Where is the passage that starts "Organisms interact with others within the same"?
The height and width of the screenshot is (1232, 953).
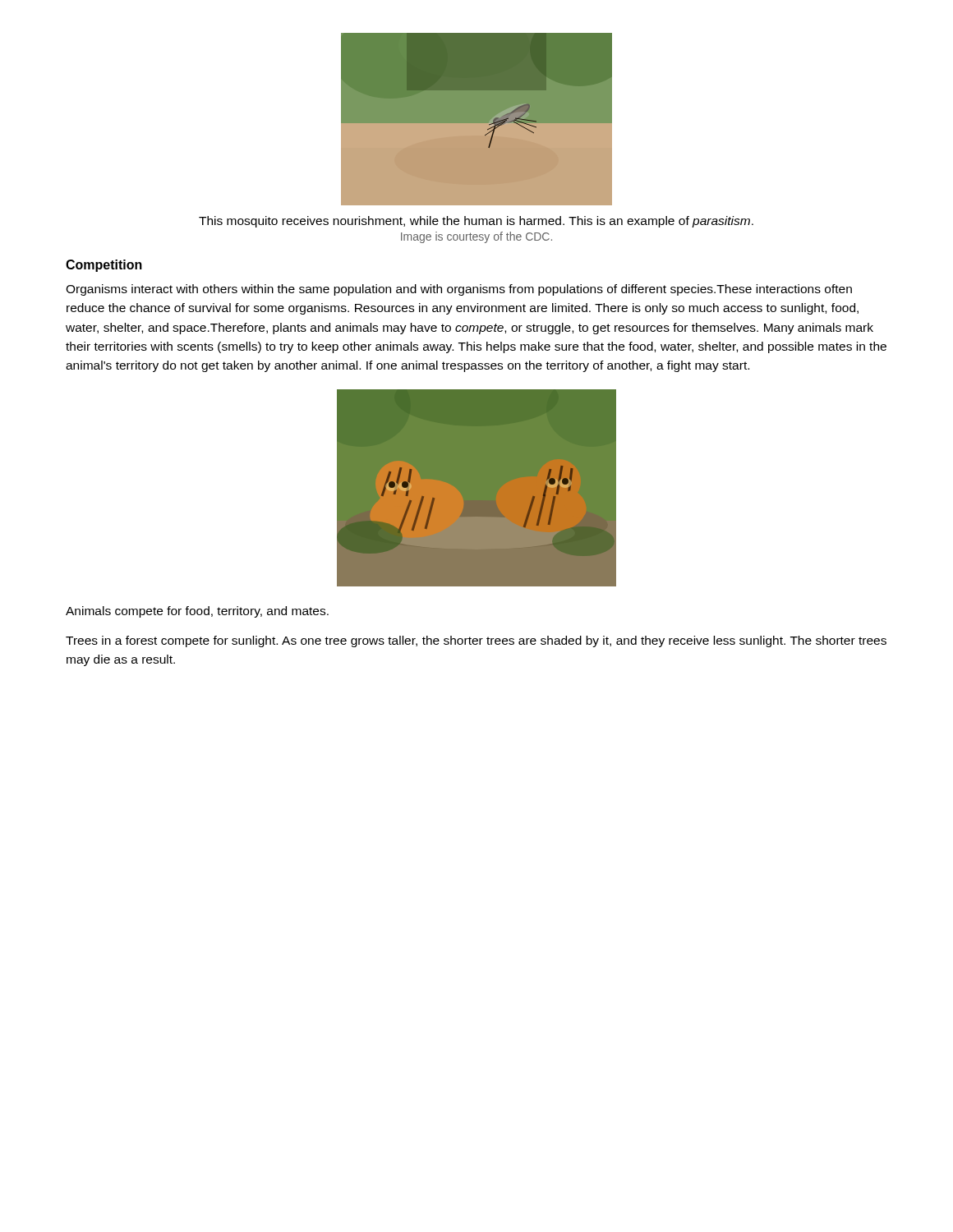coord(476,327)
